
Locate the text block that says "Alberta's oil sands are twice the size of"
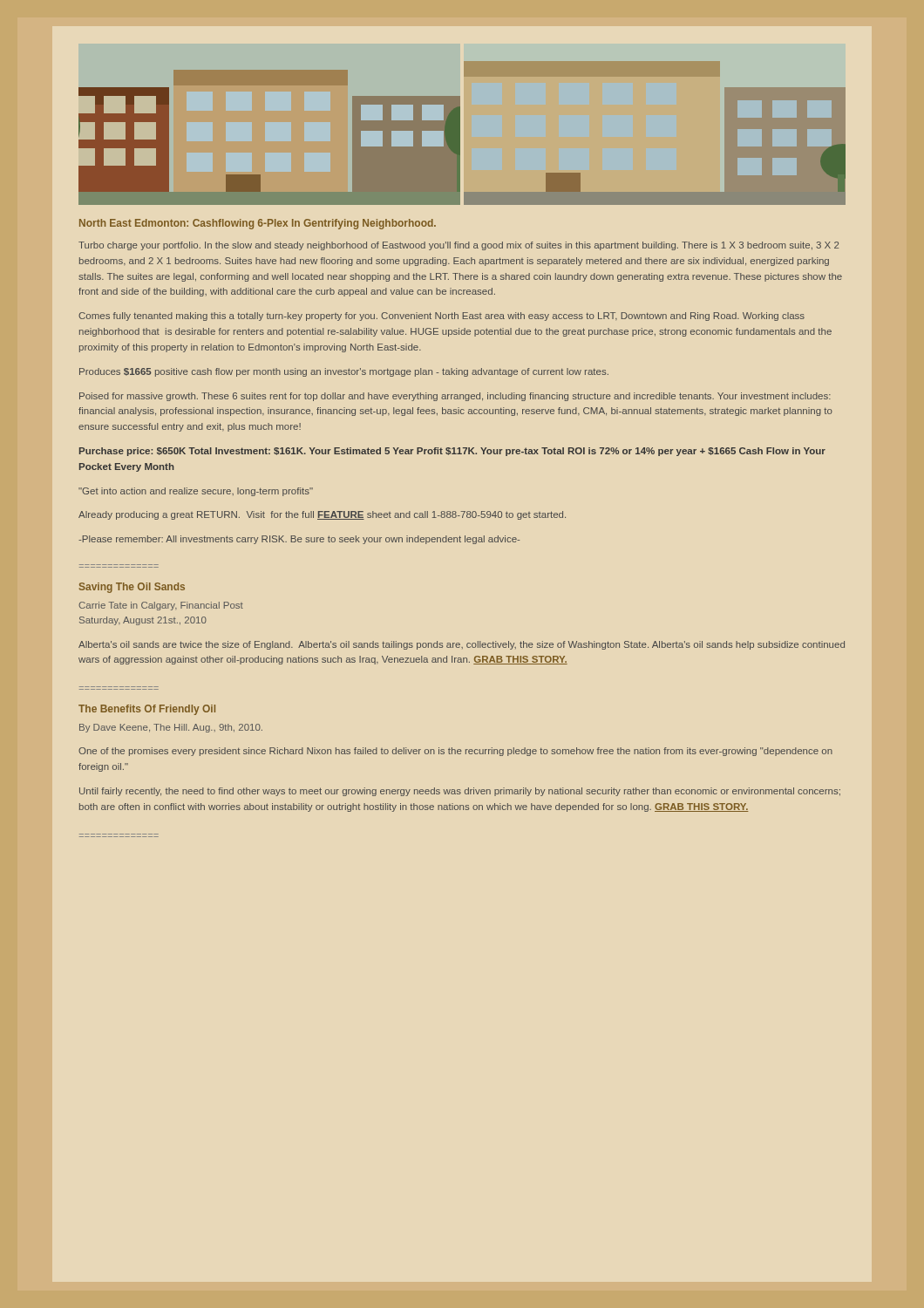click(462, 652)
